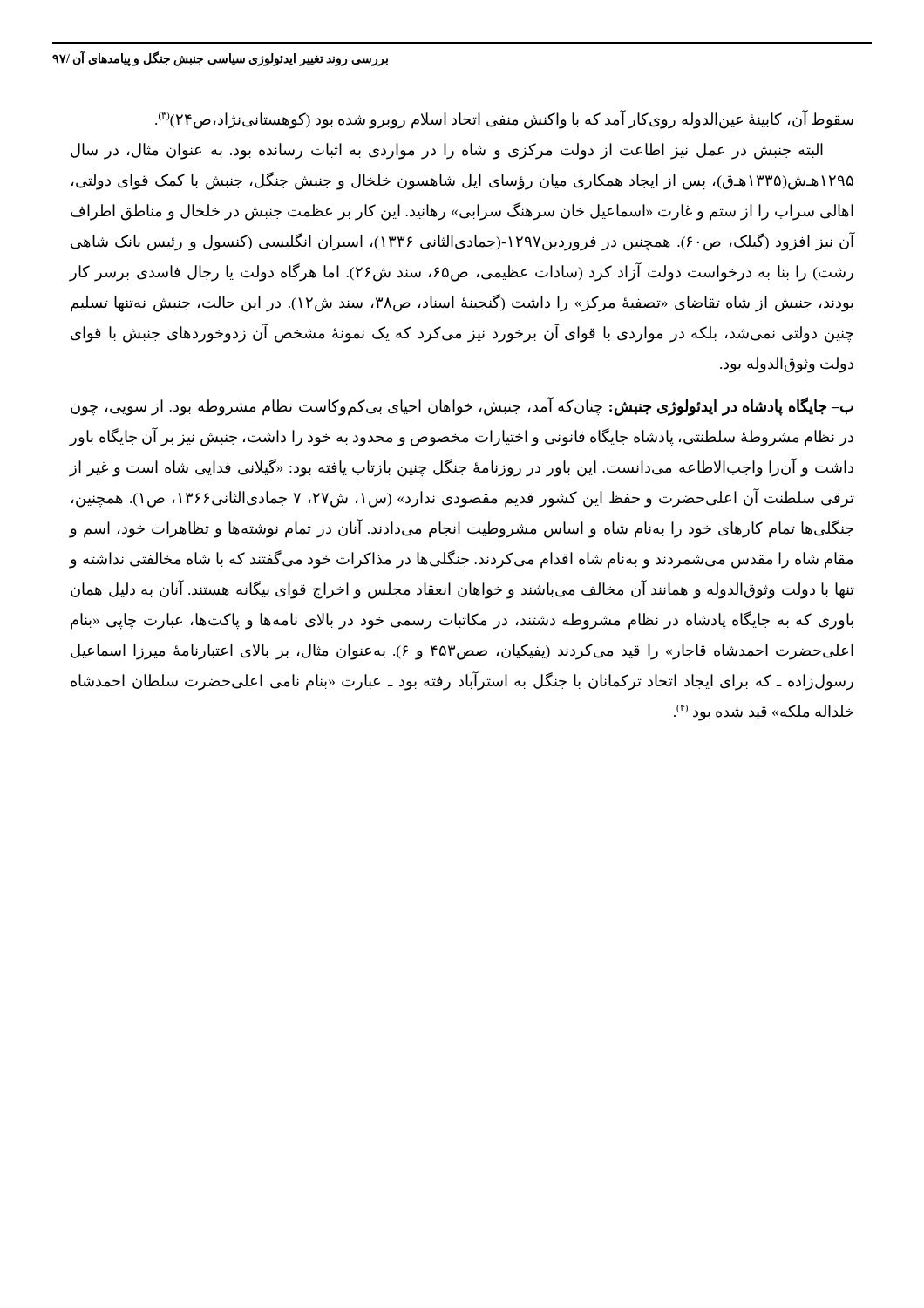
Task: Select the region starting "ب– جایگاه پادشاه در ایدئولوژی جنبش:"
Action: [x=462, y=559]
